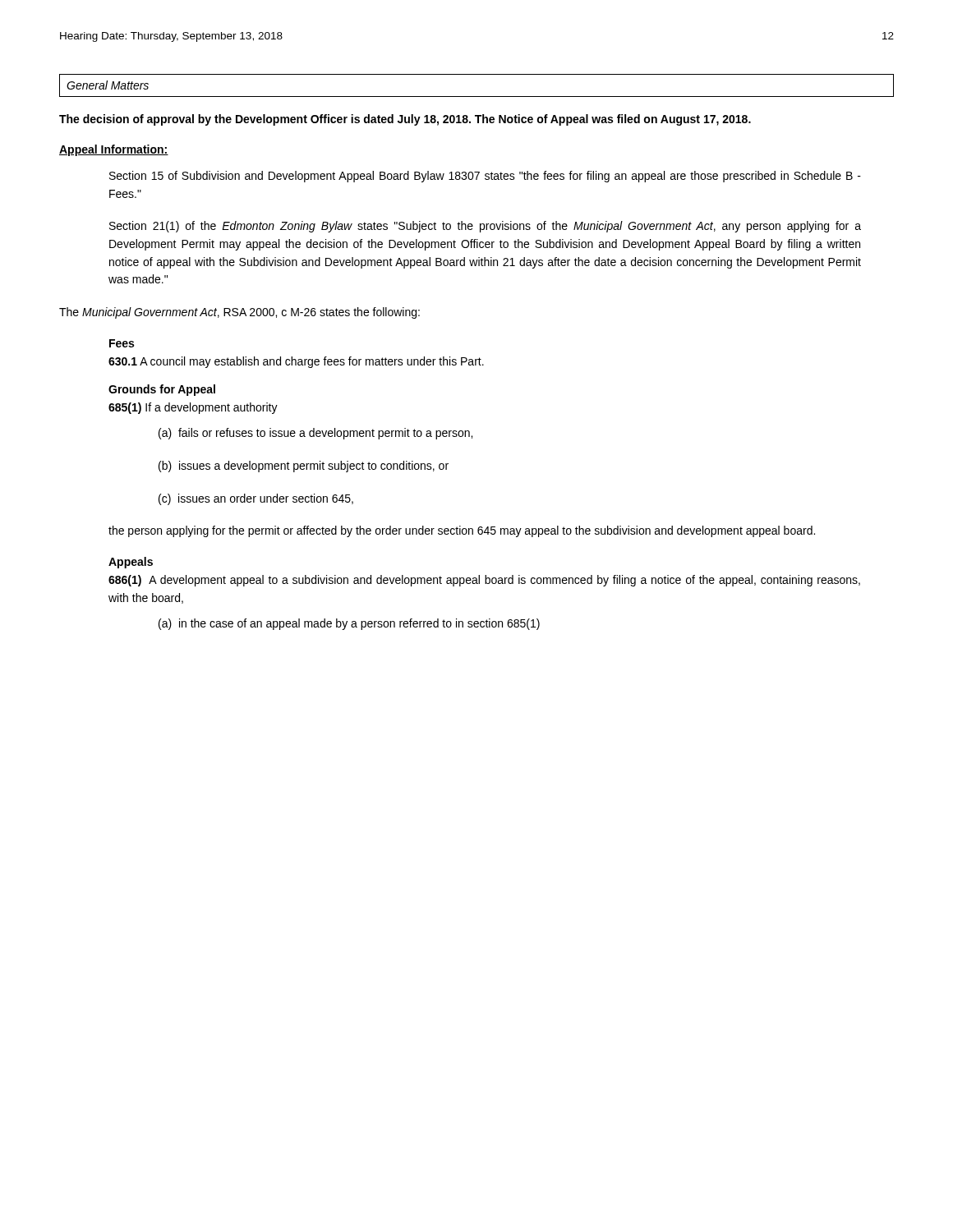This screenshot has height=1232, width=953.
Task: Locate the block of text that opens with "the person applying for the permit"
Action: (462, 531)
